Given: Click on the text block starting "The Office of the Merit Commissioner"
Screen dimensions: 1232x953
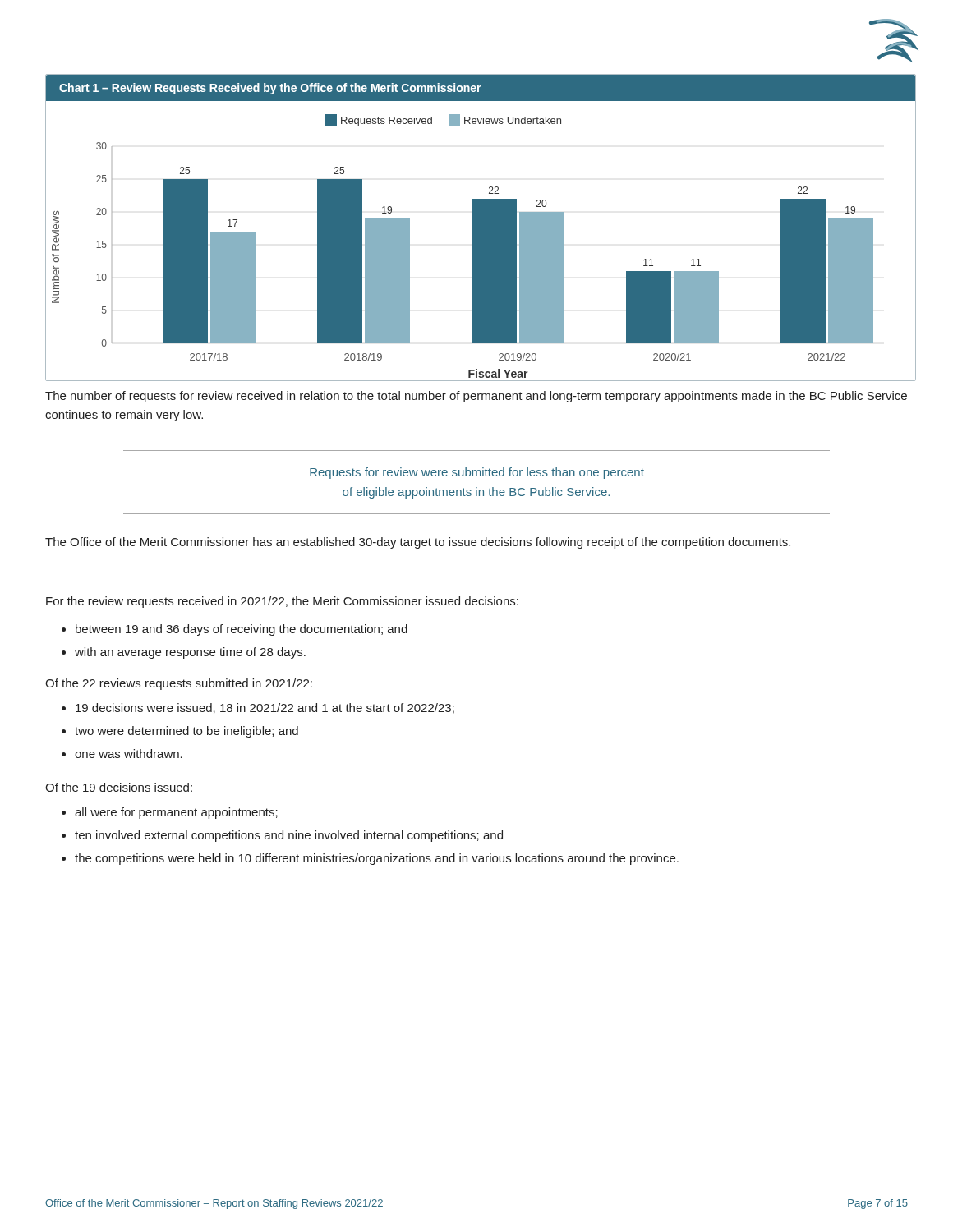Looking at the screenshot, I should point(418,542).
